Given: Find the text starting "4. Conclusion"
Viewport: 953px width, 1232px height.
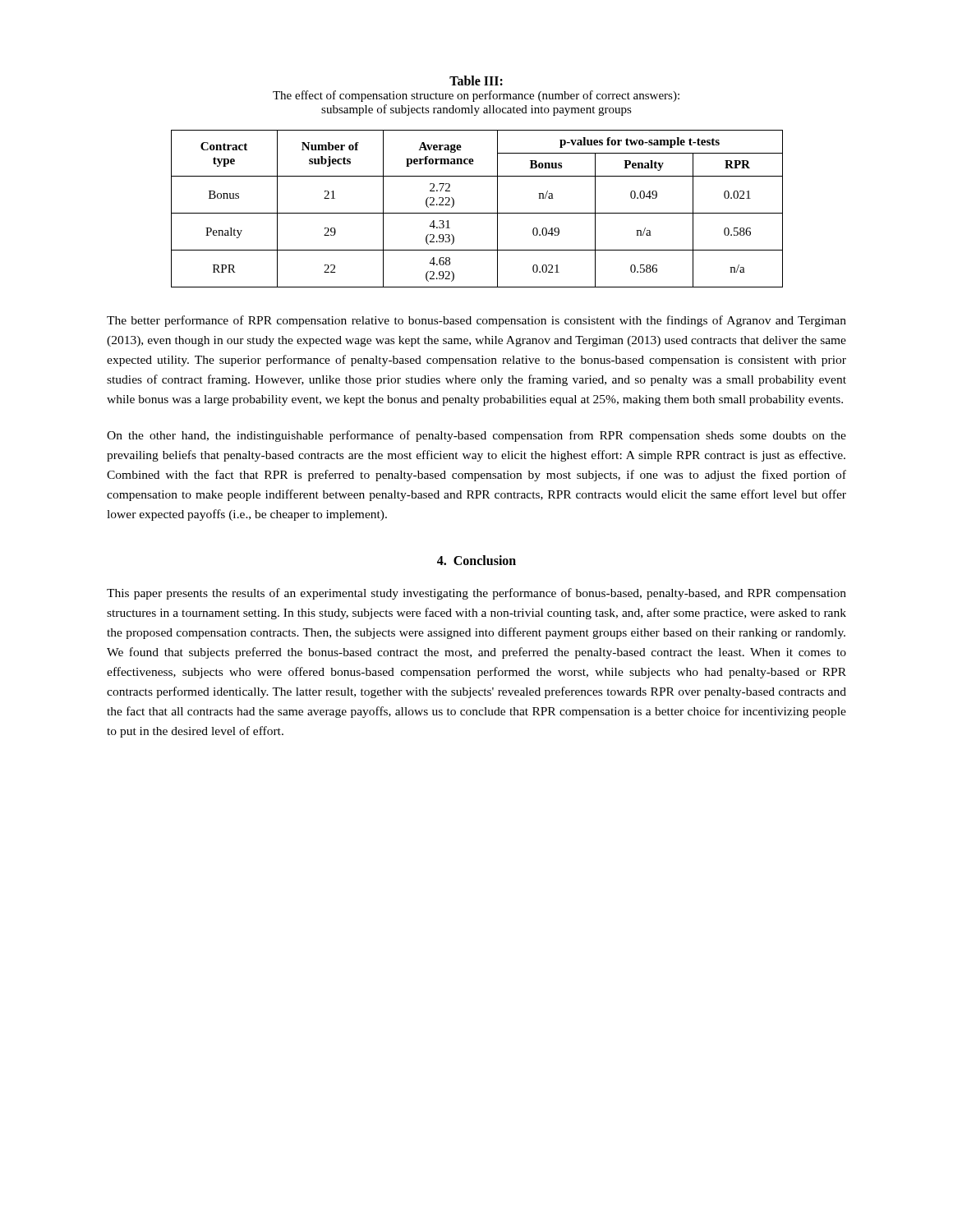Looking at the screenshot, I should pyautogui.click(x=476, y=561).
